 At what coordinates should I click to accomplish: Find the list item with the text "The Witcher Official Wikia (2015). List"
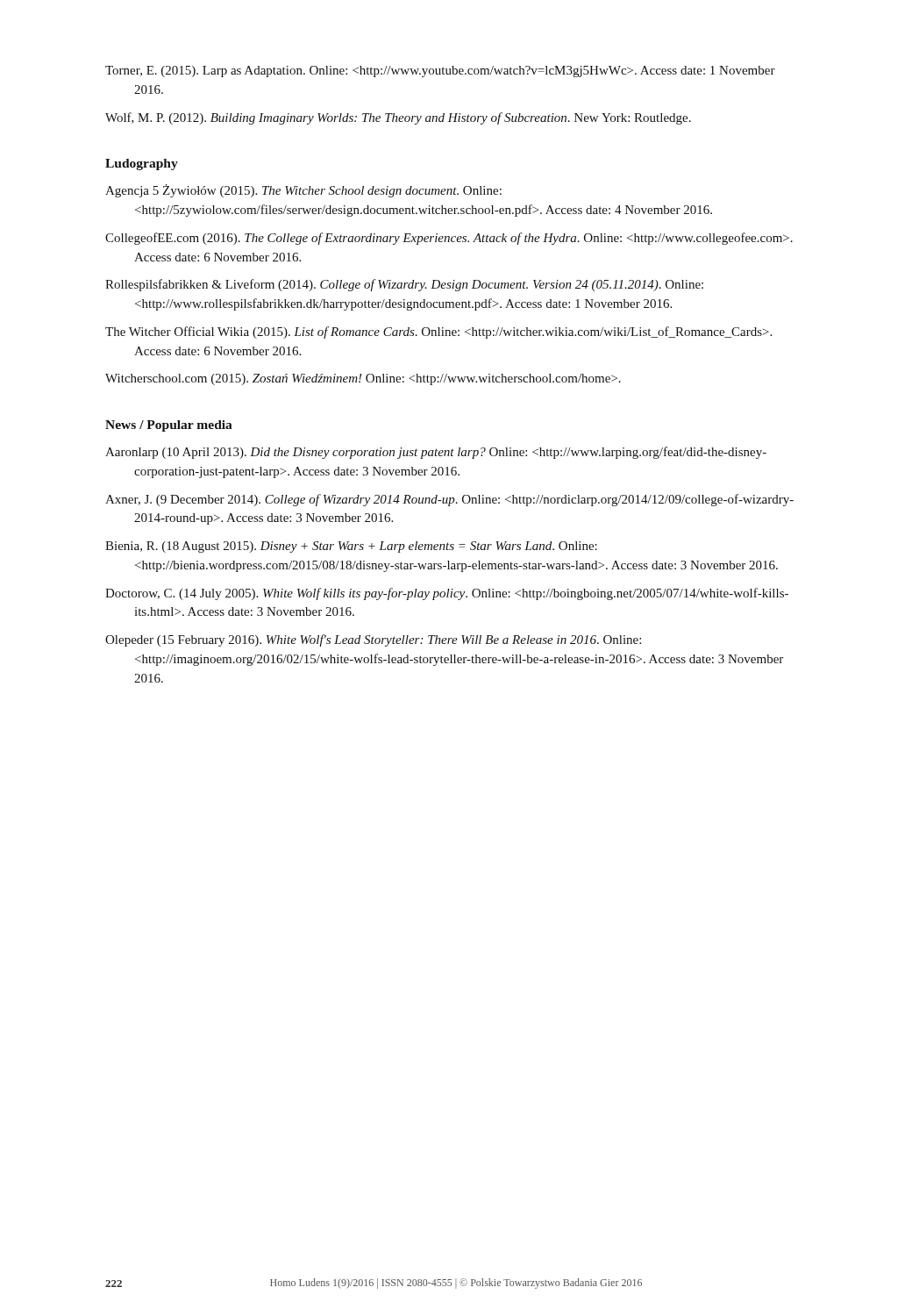click(x=439, y=341)
